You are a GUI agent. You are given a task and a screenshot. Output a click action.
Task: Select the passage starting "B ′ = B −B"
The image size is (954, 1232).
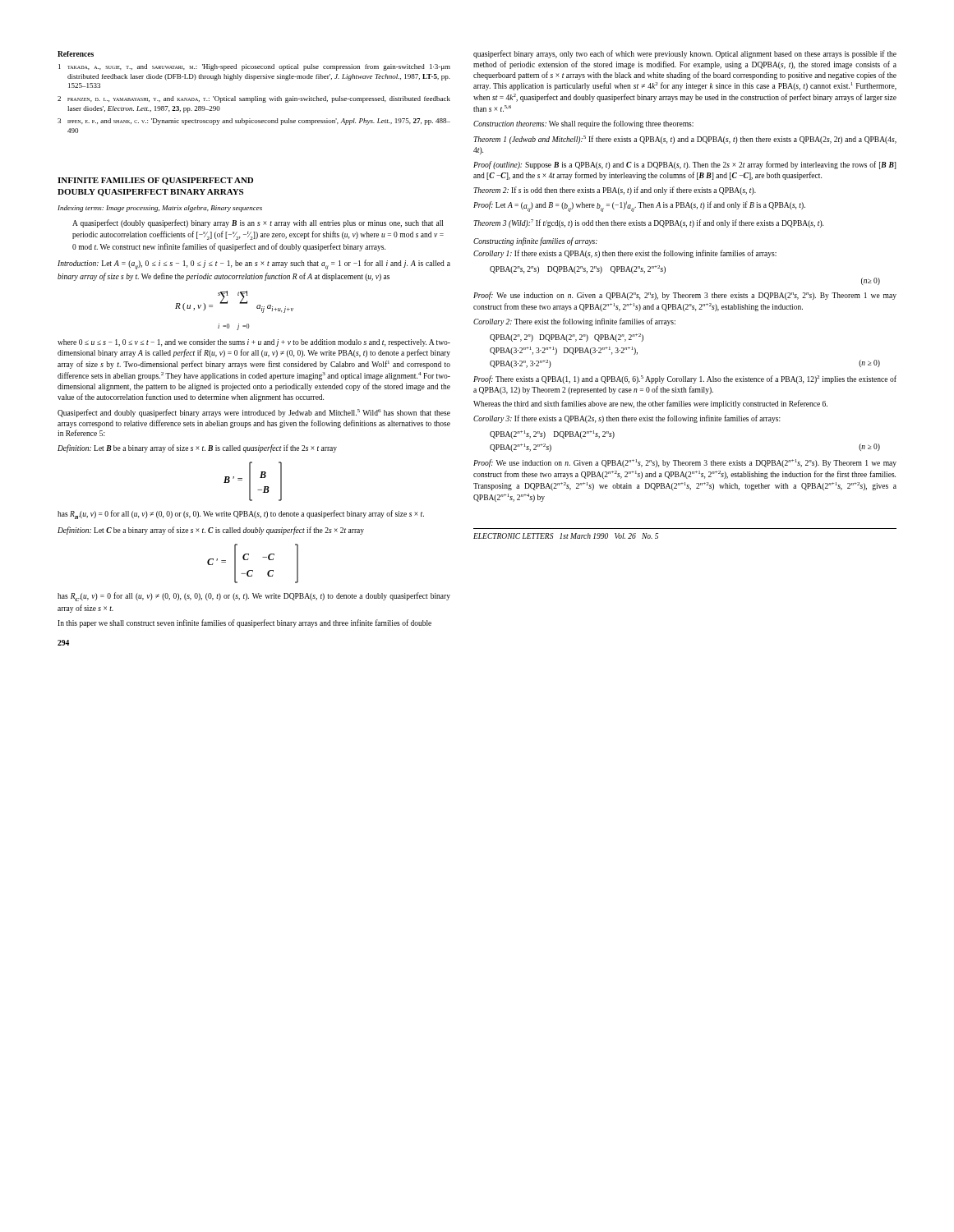pyautogui.click(x=254, y=481)
